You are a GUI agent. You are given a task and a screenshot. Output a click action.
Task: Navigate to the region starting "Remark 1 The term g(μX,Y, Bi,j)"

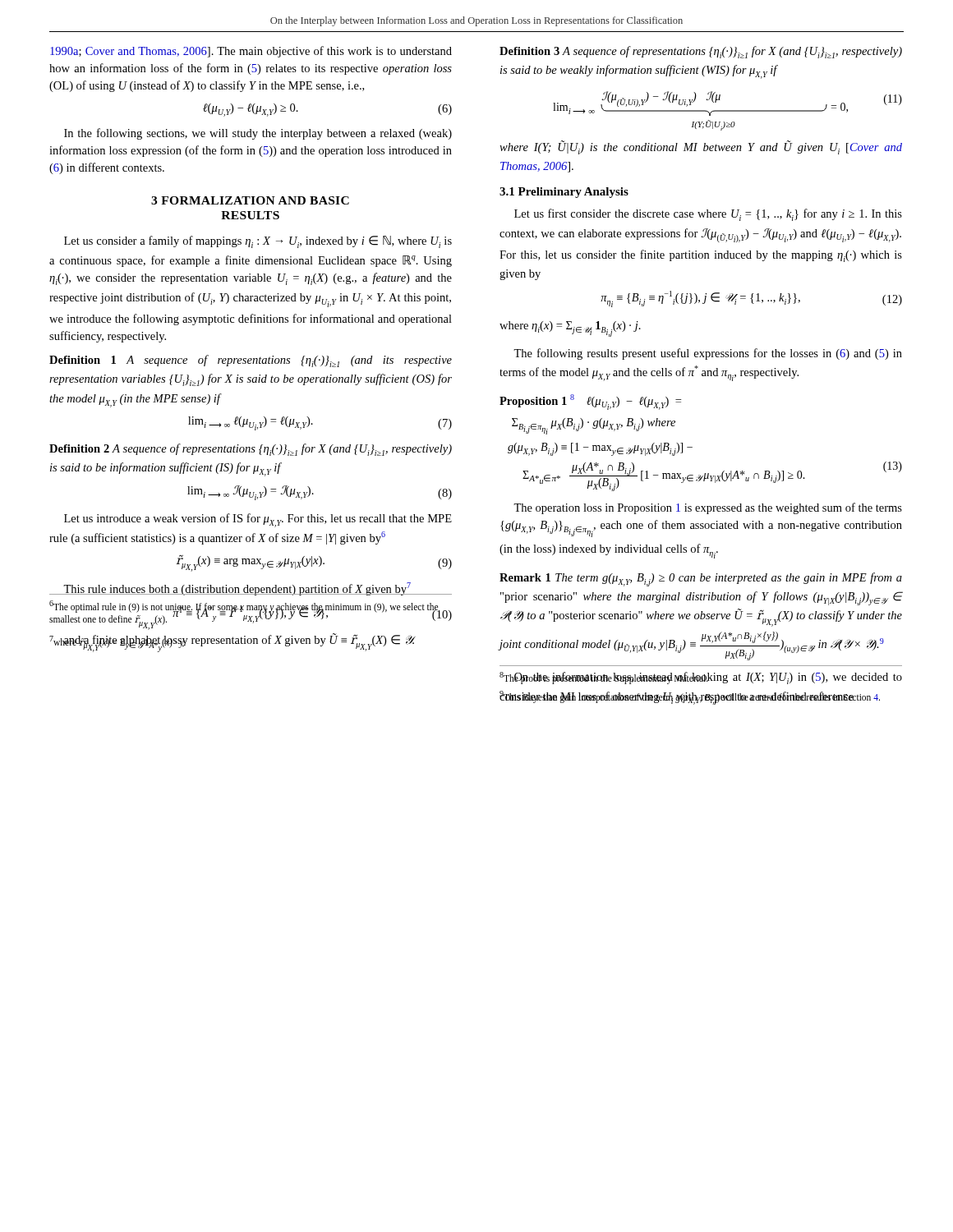(701, 616)
